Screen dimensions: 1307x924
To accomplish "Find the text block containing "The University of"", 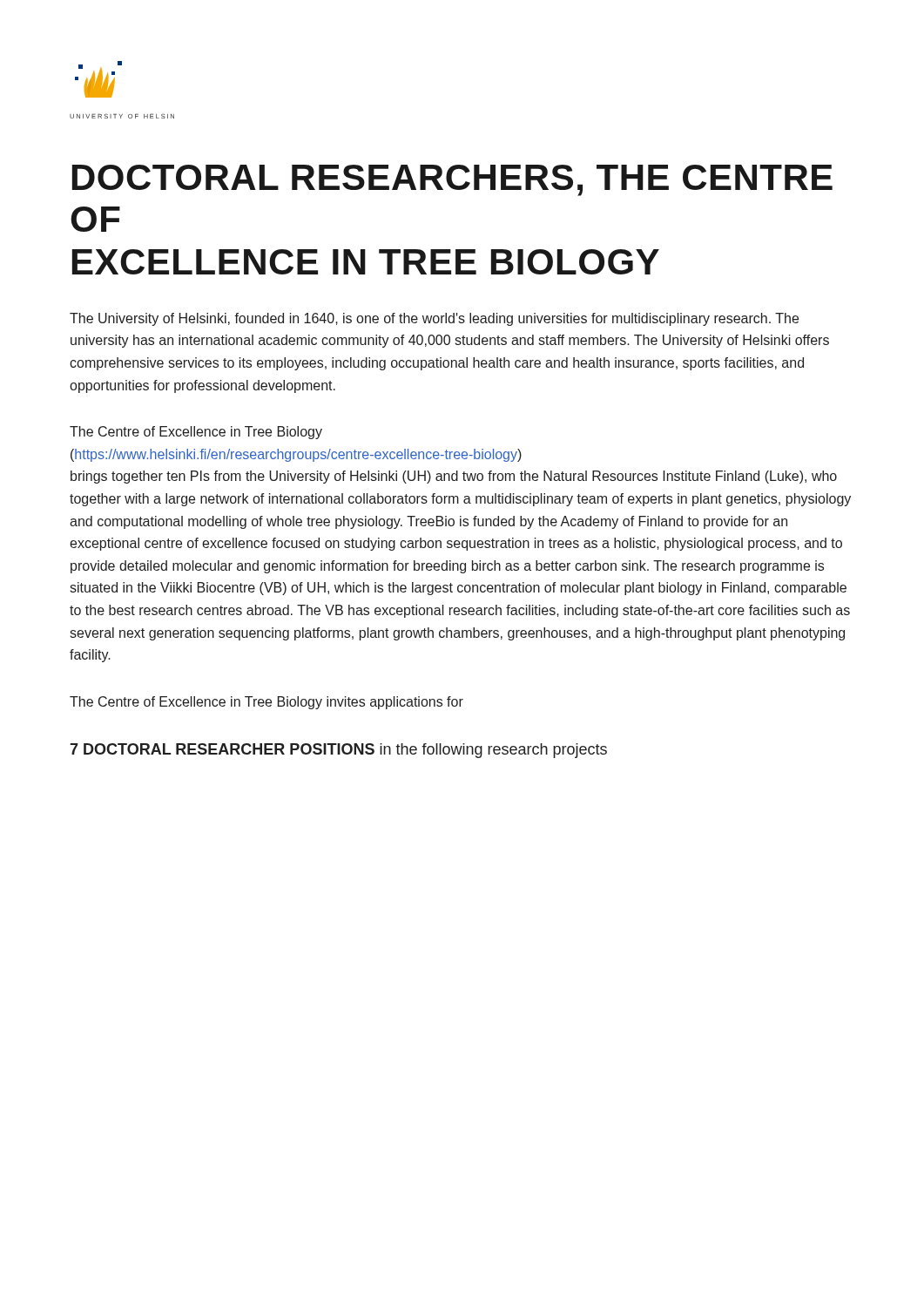I will [x=450, y=352].
